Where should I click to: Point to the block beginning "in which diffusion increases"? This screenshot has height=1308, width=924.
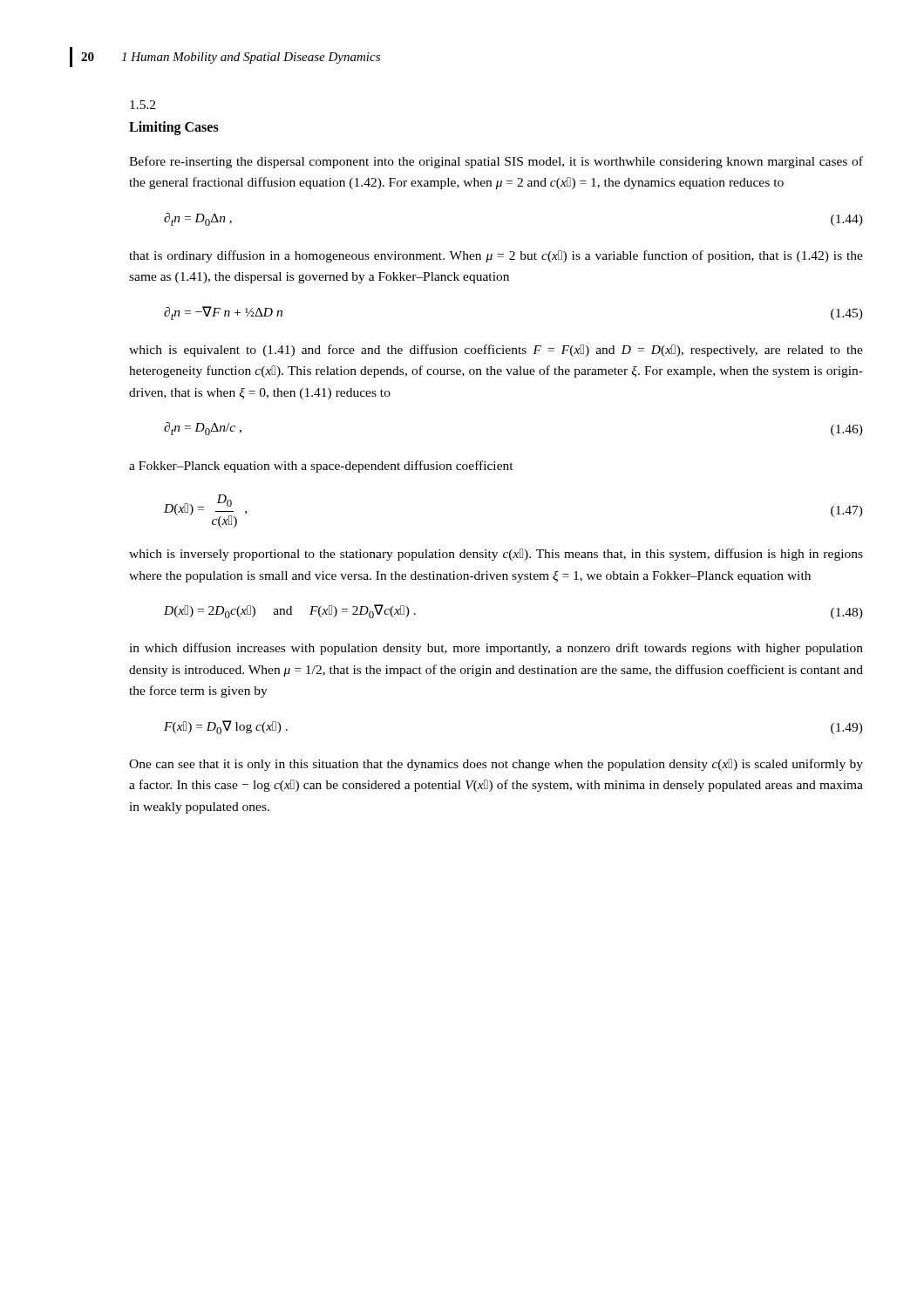(496, 669)
